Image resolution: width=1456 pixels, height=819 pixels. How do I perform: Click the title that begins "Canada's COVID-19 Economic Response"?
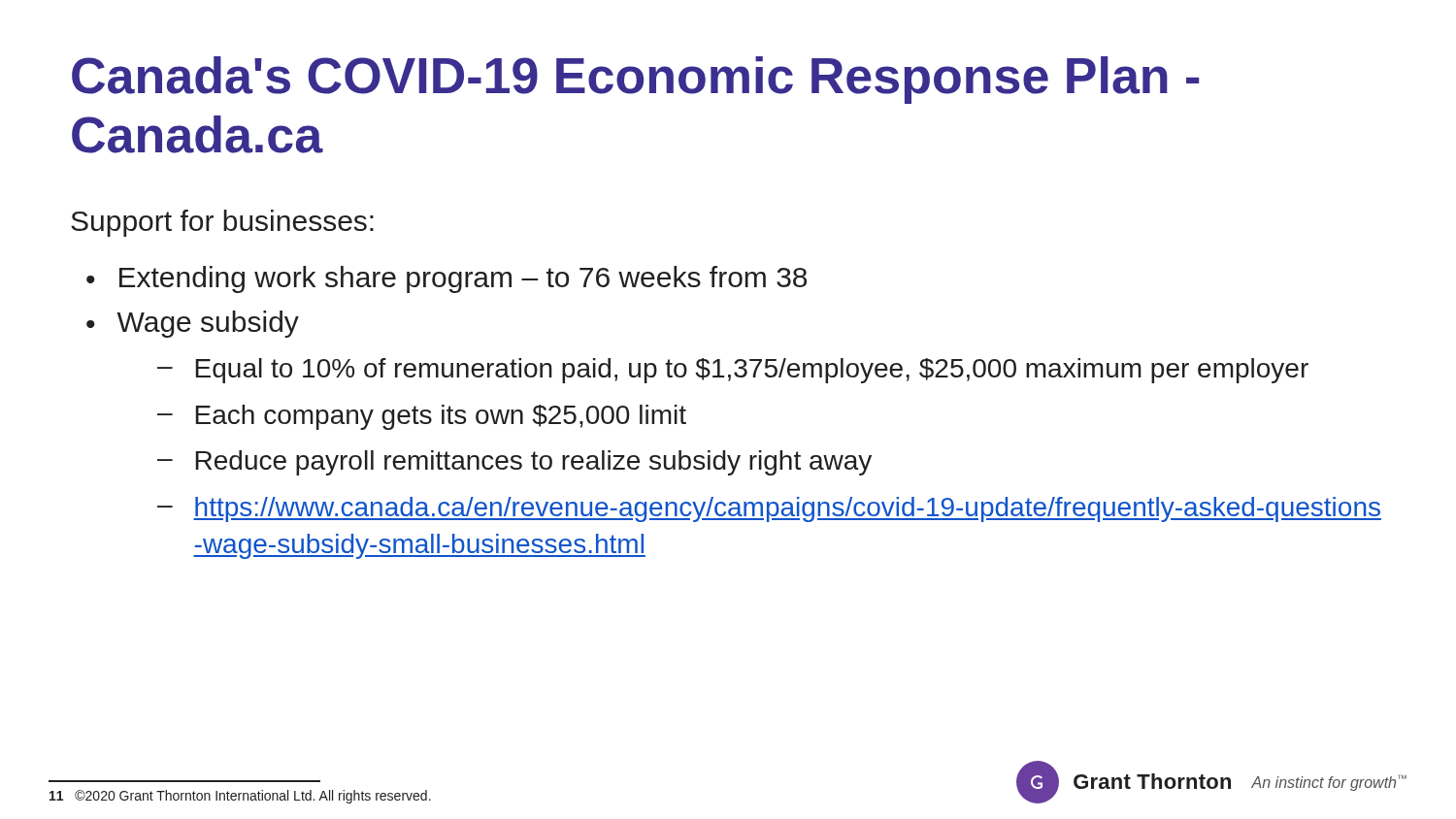[x=635, y=105]
